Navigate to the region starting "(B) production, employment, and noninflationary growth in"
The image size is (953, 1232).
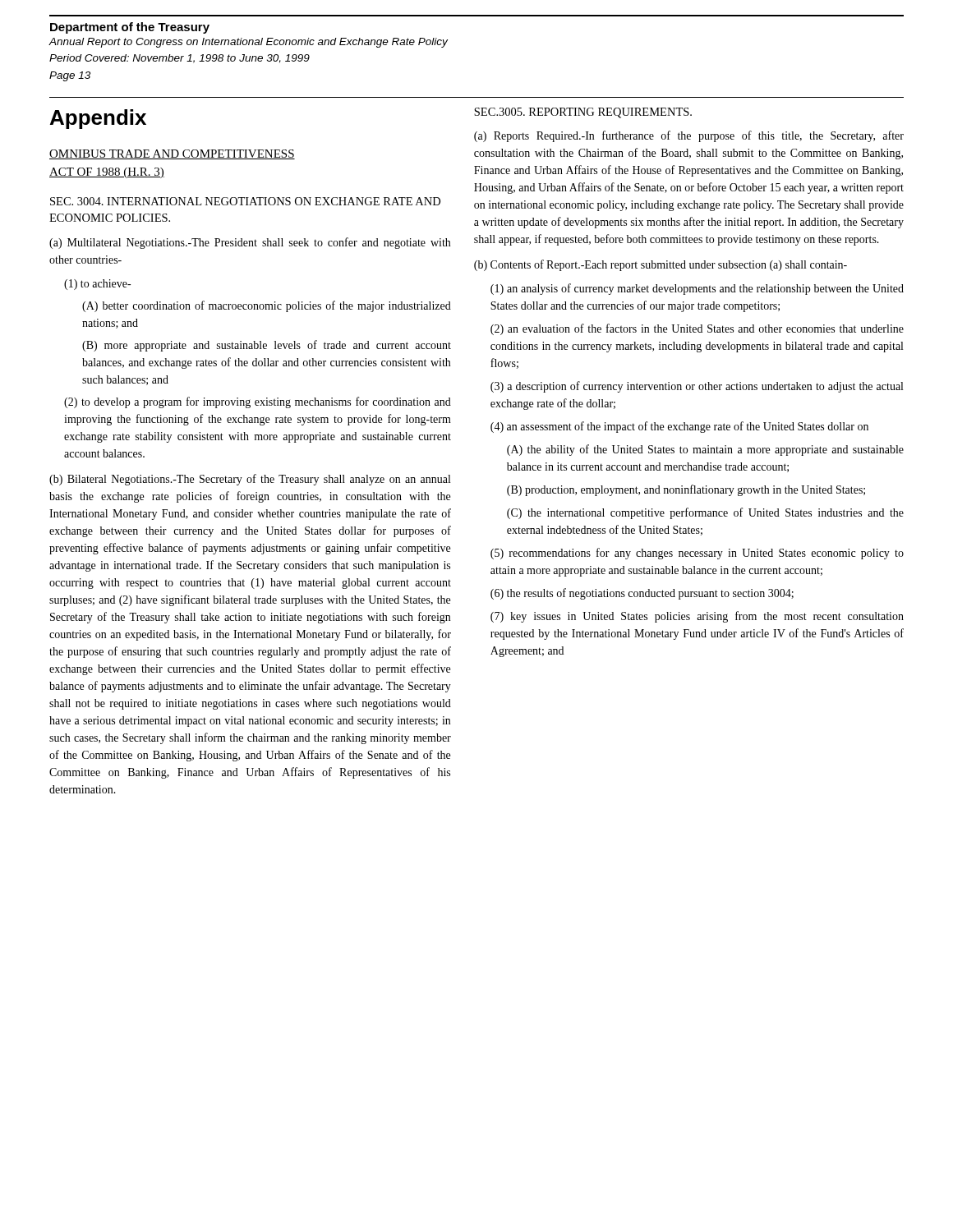tap(686, 490)
